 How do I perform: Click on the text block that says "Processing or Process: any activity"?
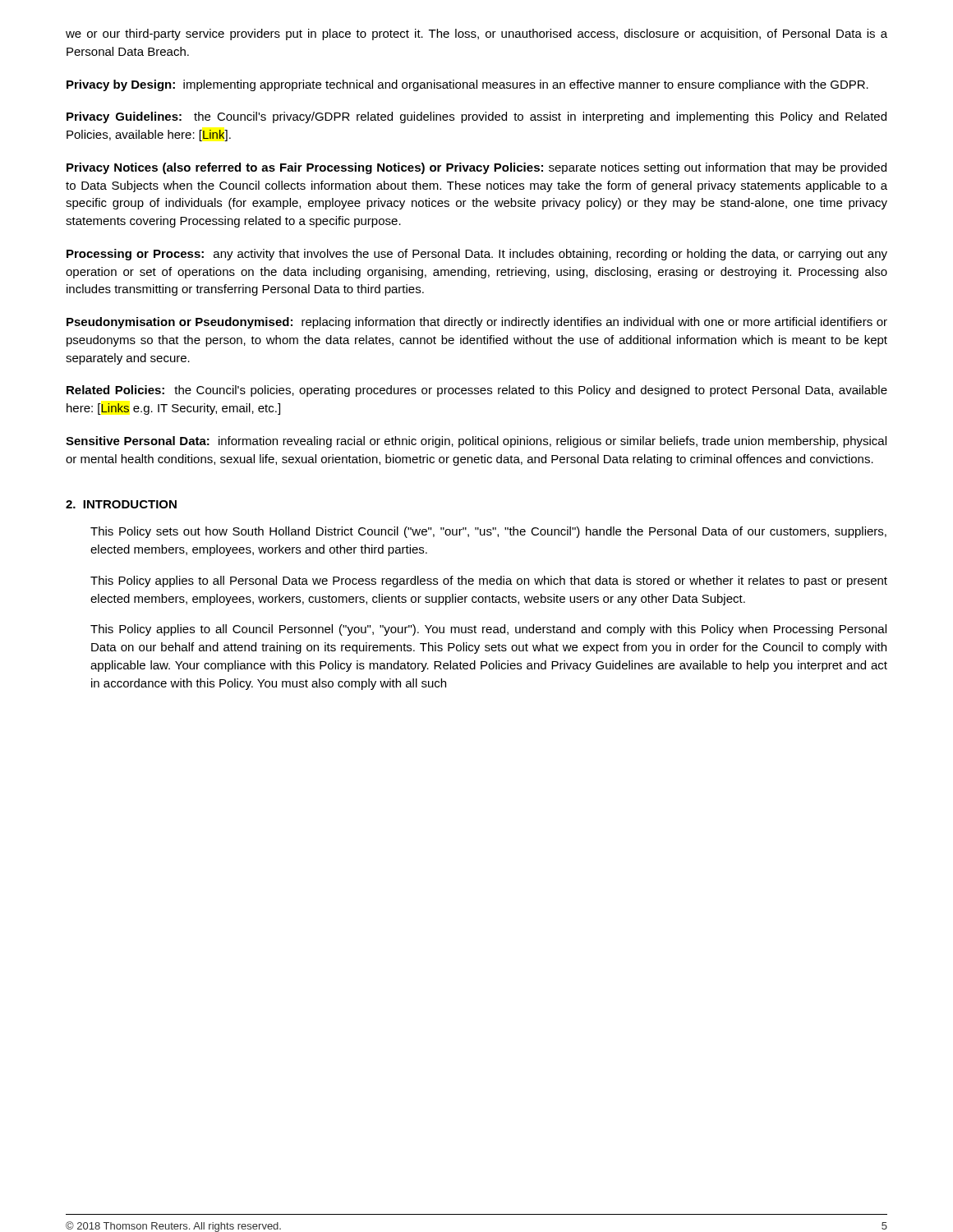pos(476,271)
